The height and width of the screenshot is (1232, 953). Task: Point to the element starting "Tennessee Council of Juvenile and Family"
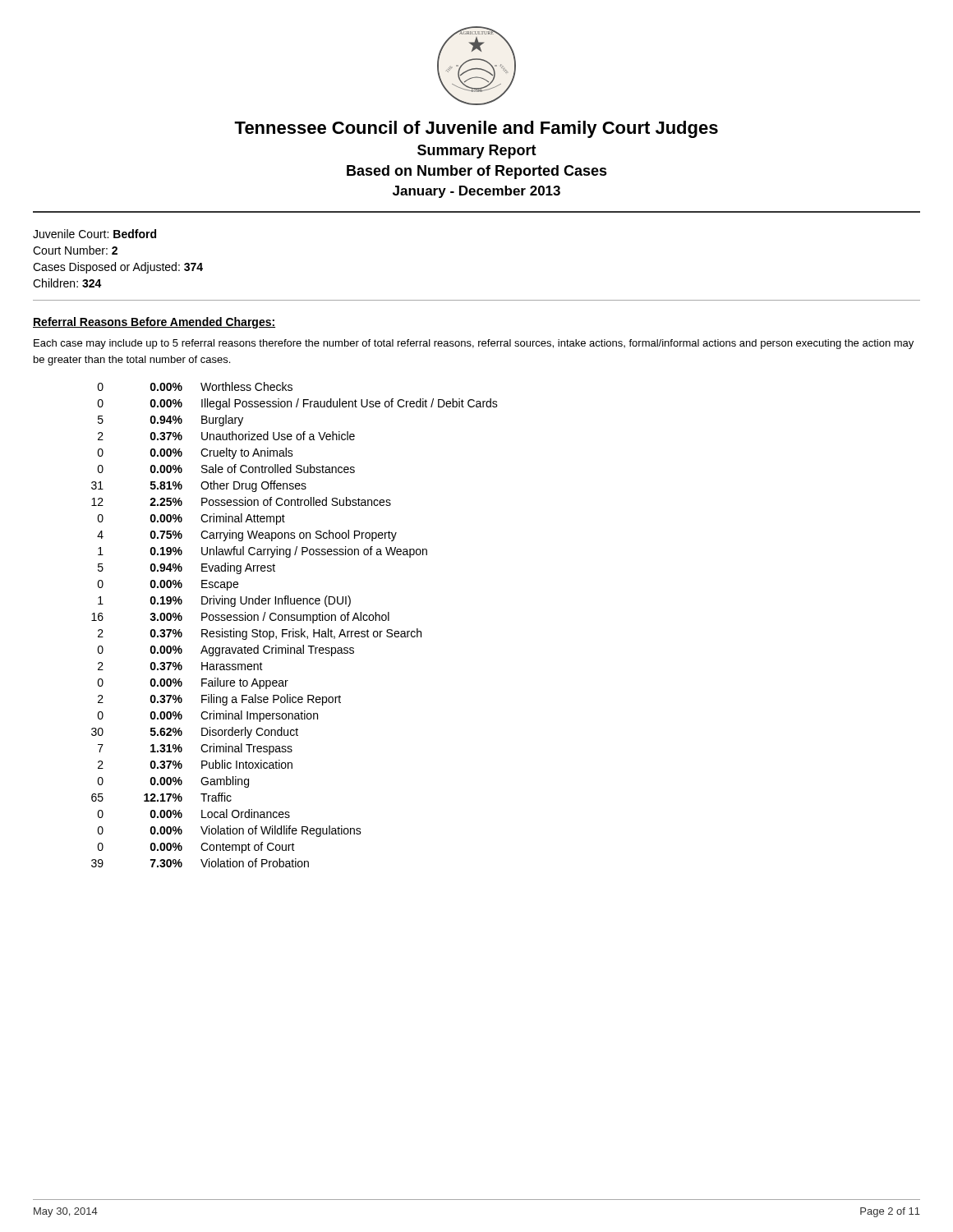pos(476,128)
